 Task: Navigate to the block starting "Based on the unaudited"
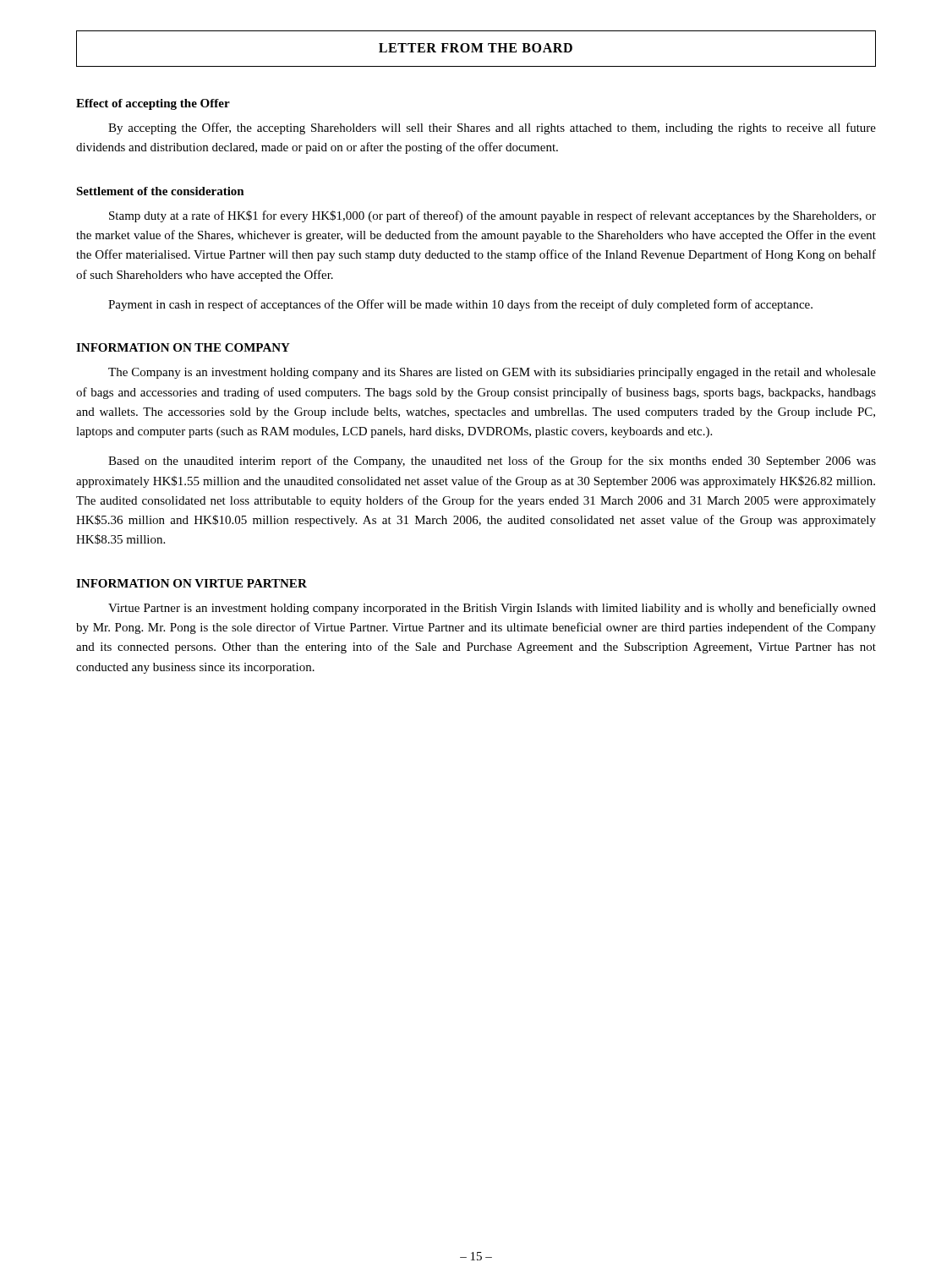click(476, 500)
